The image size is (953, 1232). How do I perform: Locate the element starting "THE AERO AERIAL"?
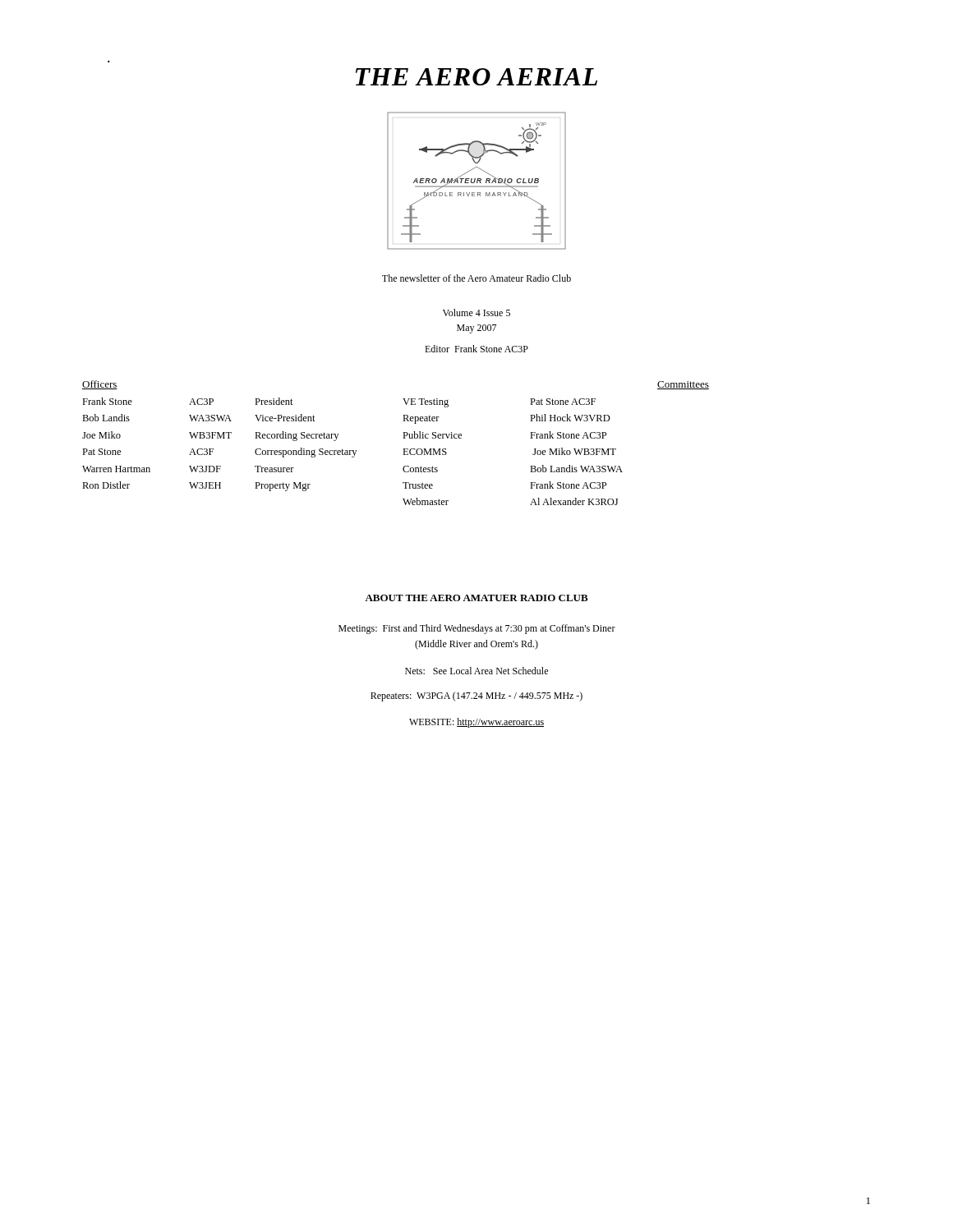click(476, 77)
